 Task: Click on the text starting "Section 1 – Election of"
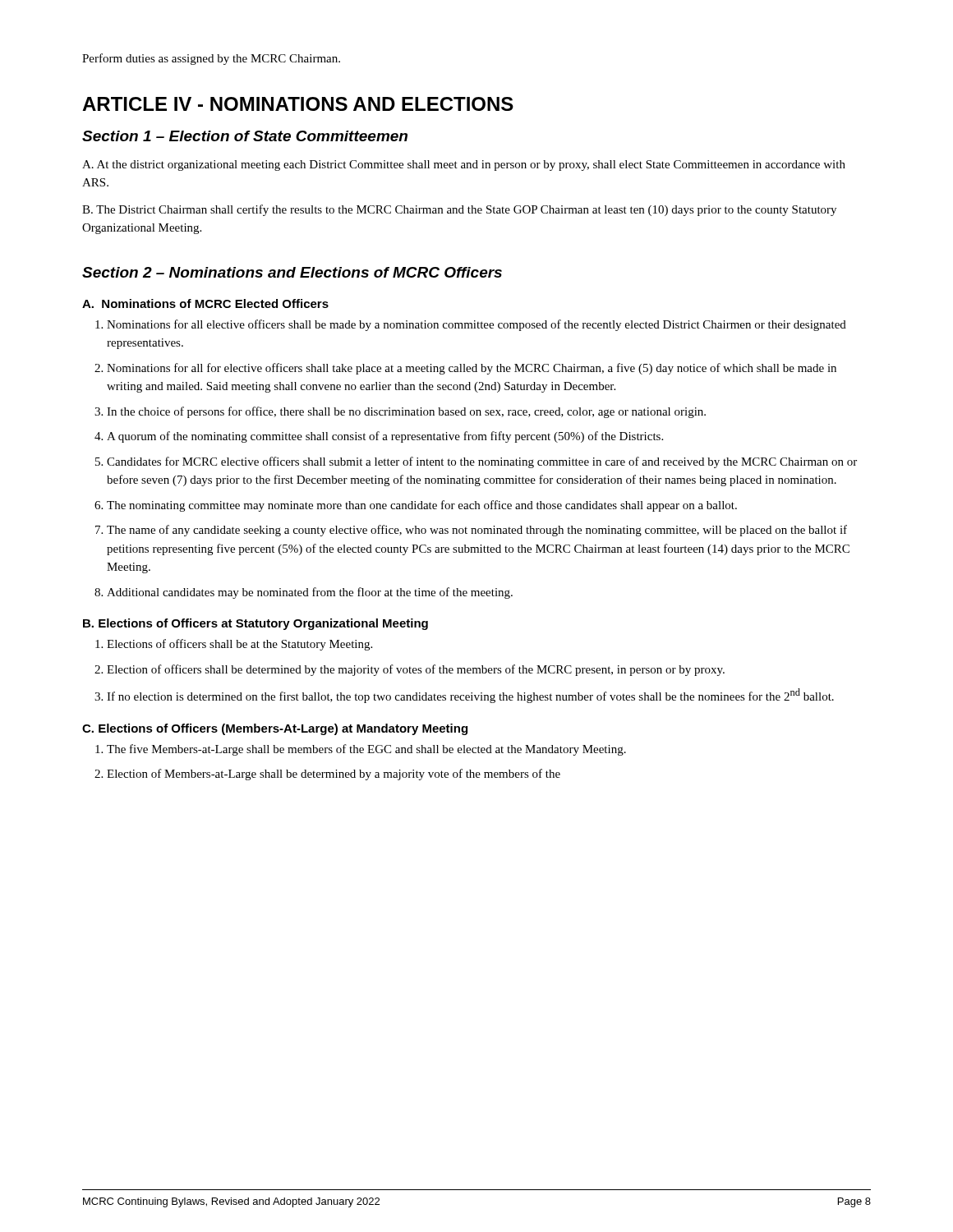tap(245, 136)
